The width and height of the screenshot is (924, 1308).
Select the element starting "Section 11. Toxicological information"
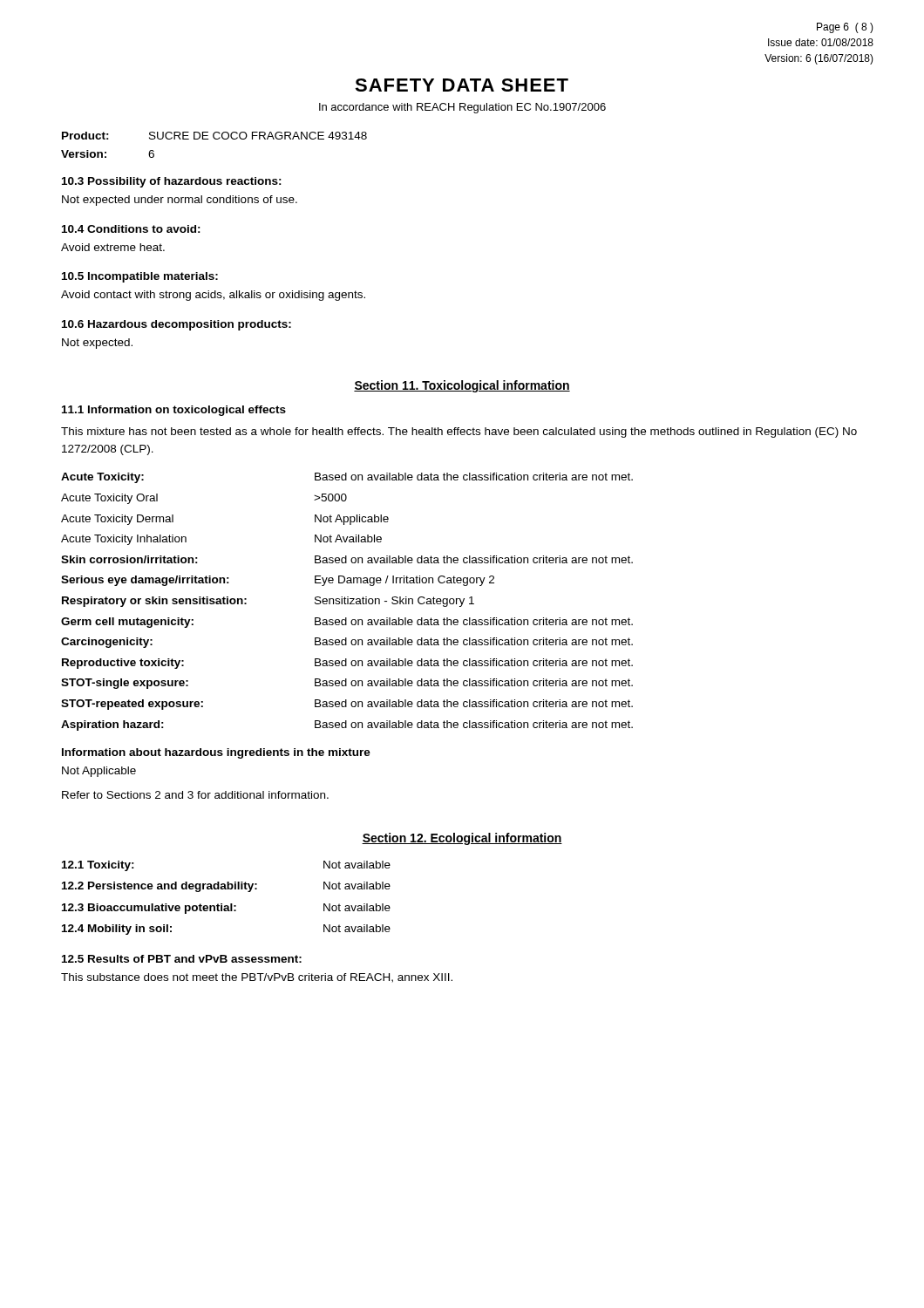(462, 386)
